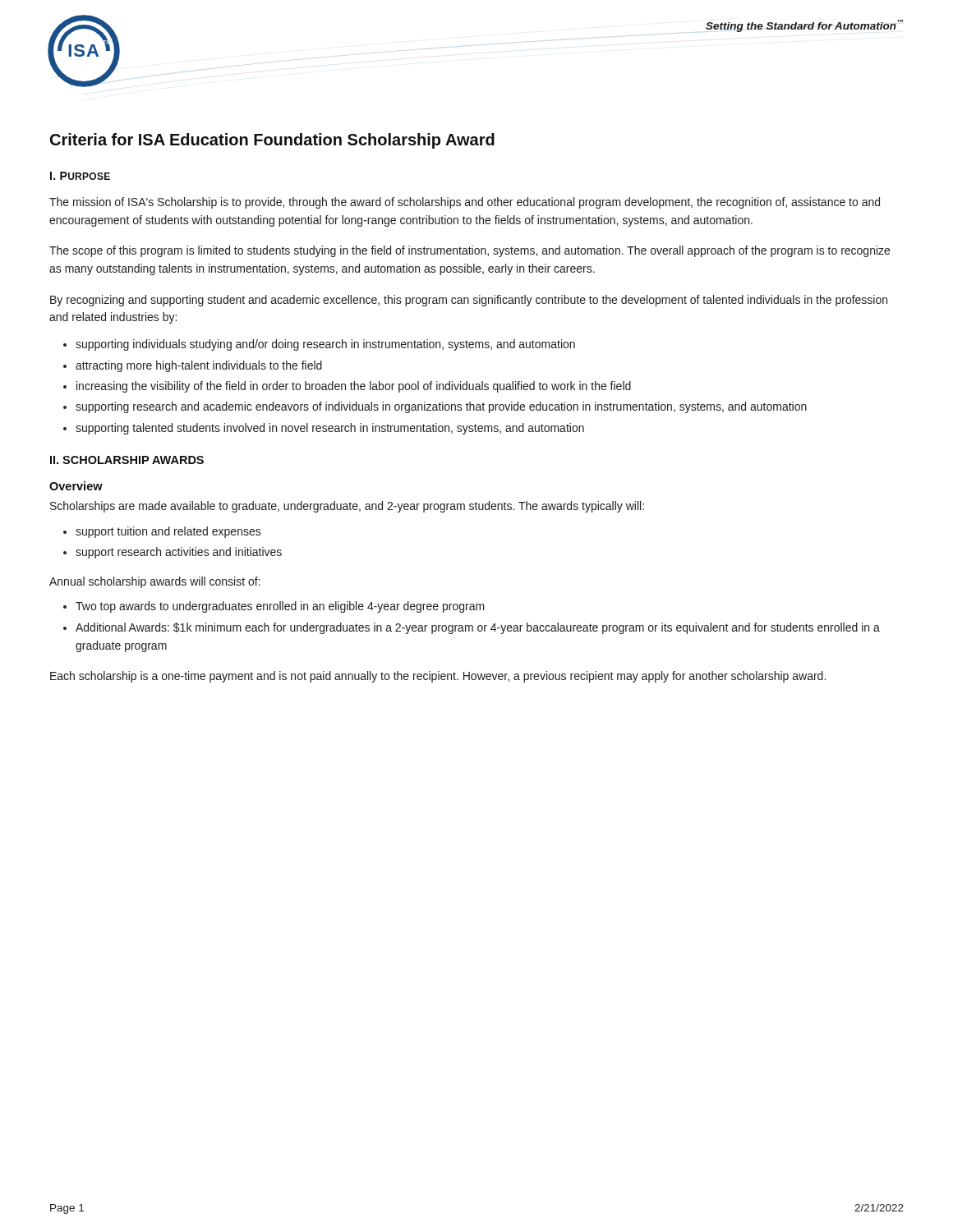Screen dimensions: 1232x953
Task: Find the block on this page that starts "The scope of"
Action: pos(470,260)
